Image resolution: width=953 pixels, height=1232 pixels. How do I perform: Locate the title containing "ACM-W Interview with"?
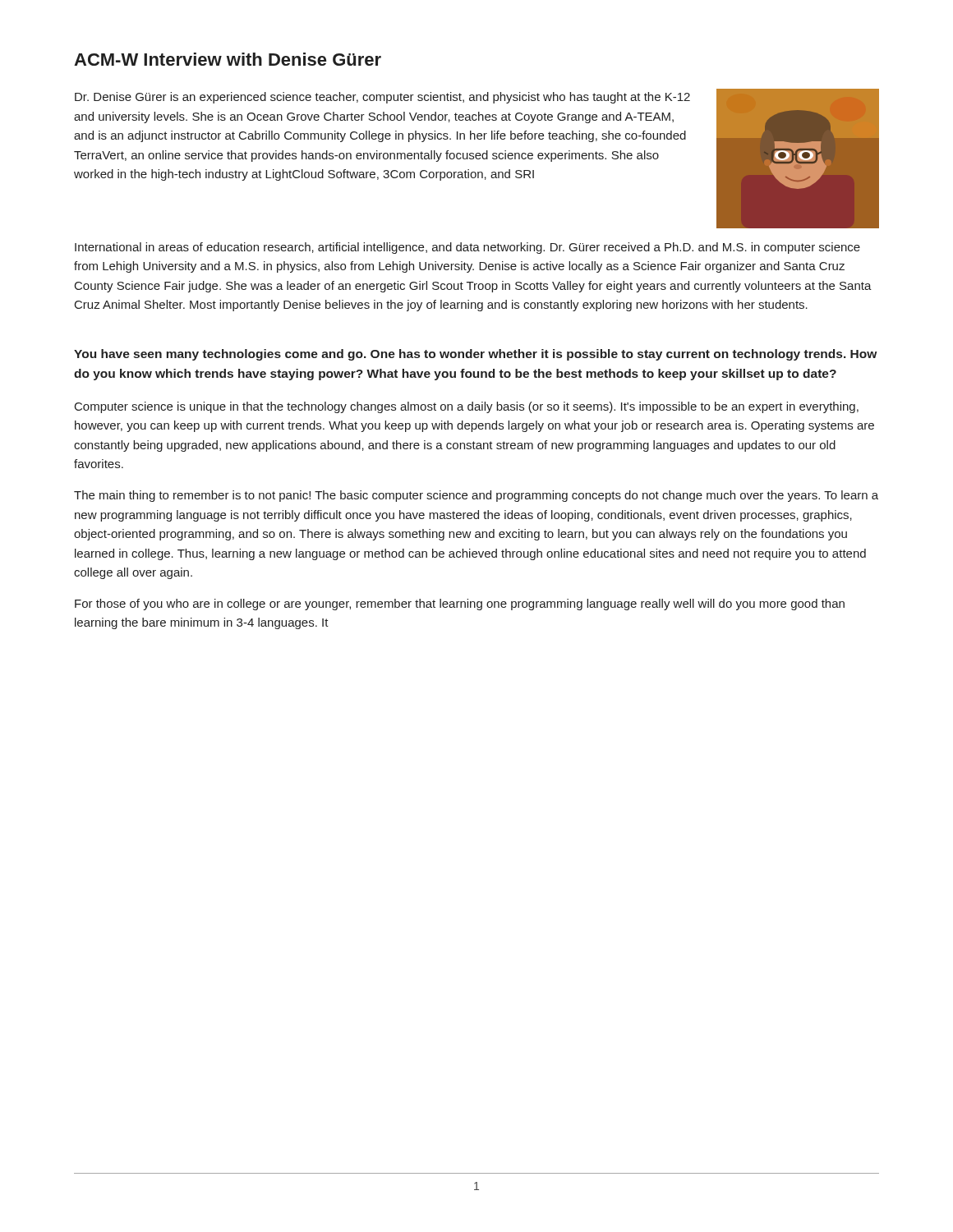[228, 60]
